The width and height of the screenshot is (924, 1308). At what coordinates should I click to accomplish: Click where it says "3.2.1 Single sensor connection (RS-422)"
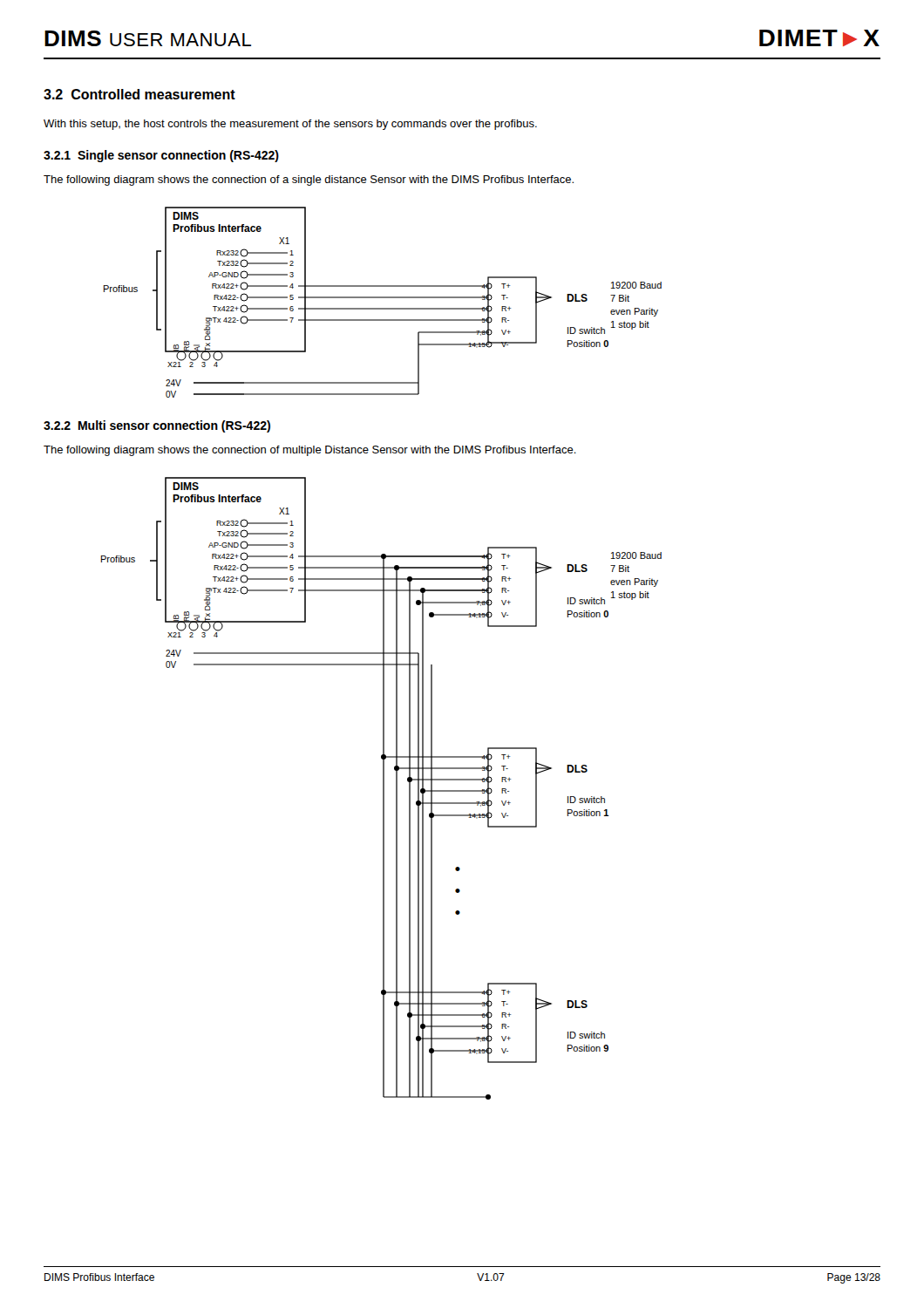point(161,155)
